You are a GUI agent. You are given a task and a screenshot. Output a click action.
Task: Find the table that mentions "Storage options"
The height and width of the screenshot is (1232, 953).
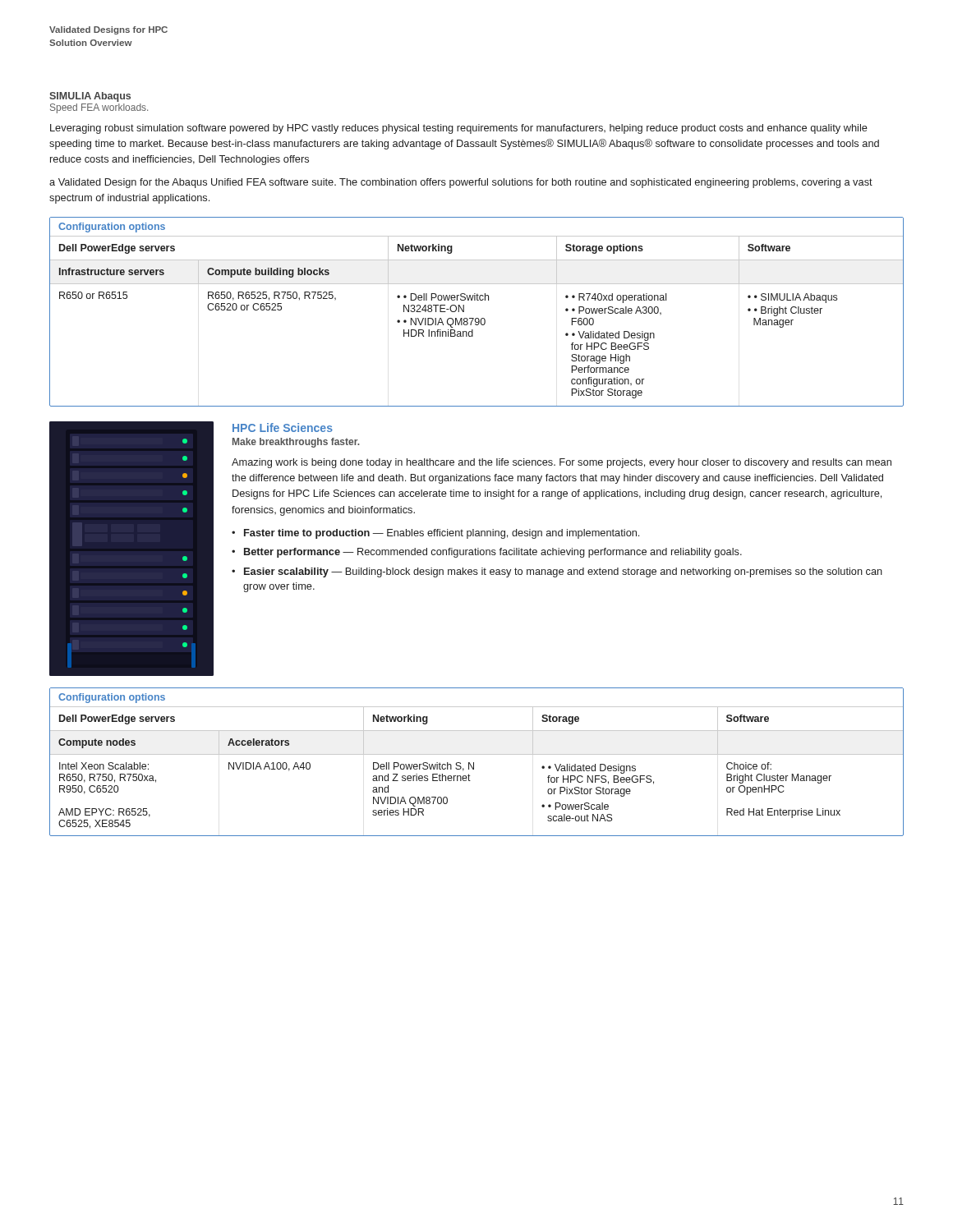(476, 312)
